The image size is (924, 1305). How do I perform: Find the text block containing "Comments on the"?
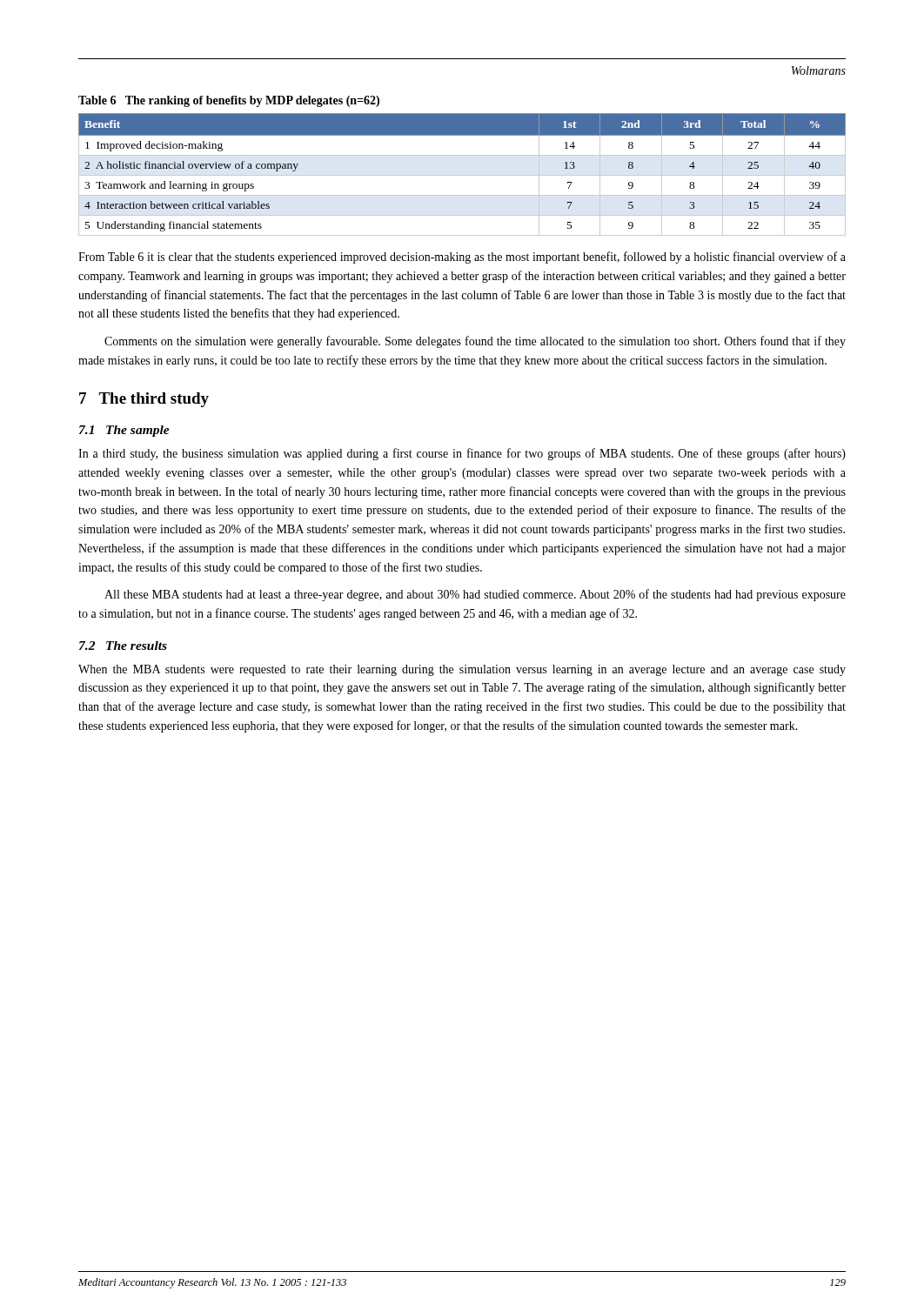click(462, 351)
